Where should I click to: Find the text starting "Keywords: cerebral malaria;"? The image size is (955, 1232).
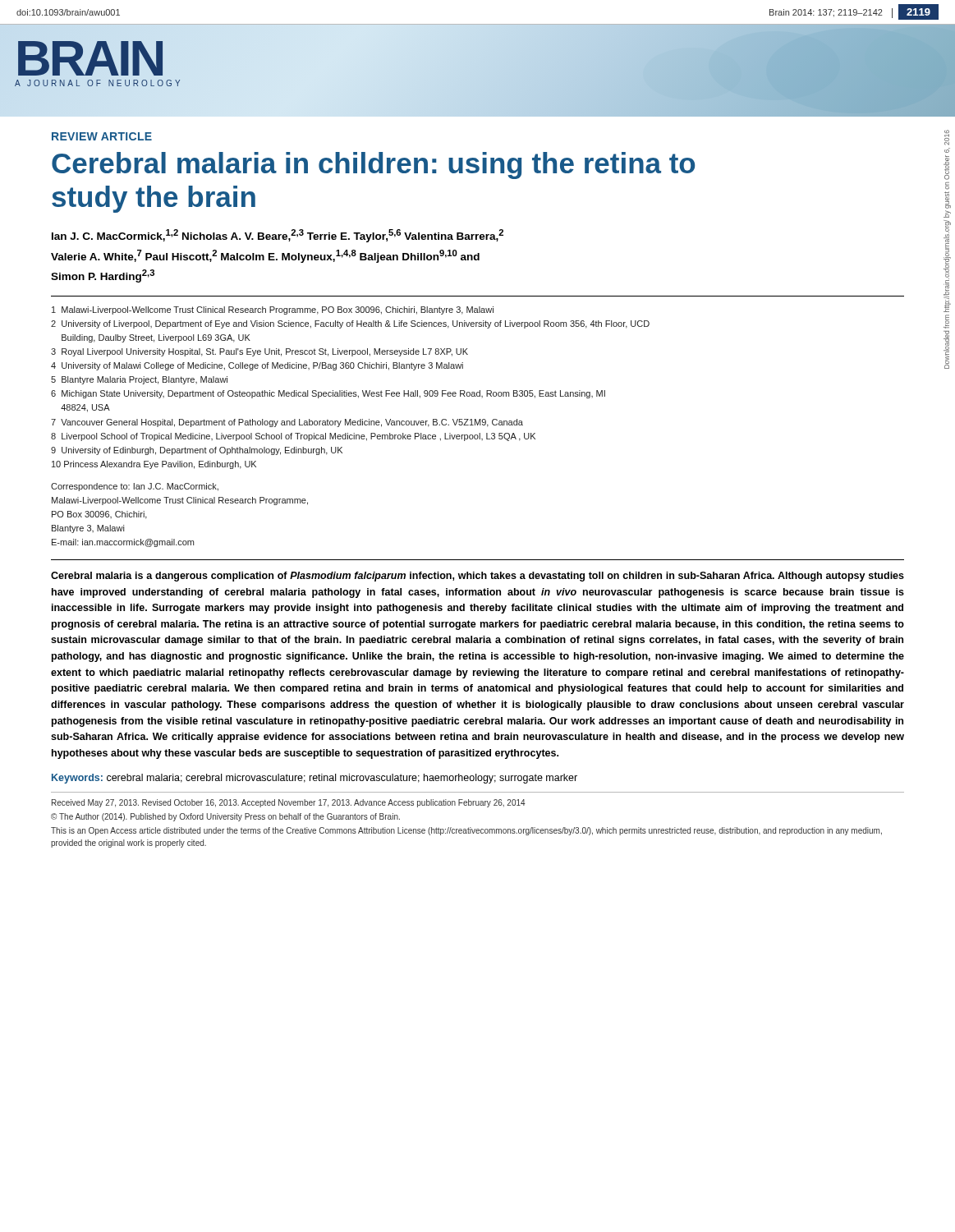click(x=314, y=778)
